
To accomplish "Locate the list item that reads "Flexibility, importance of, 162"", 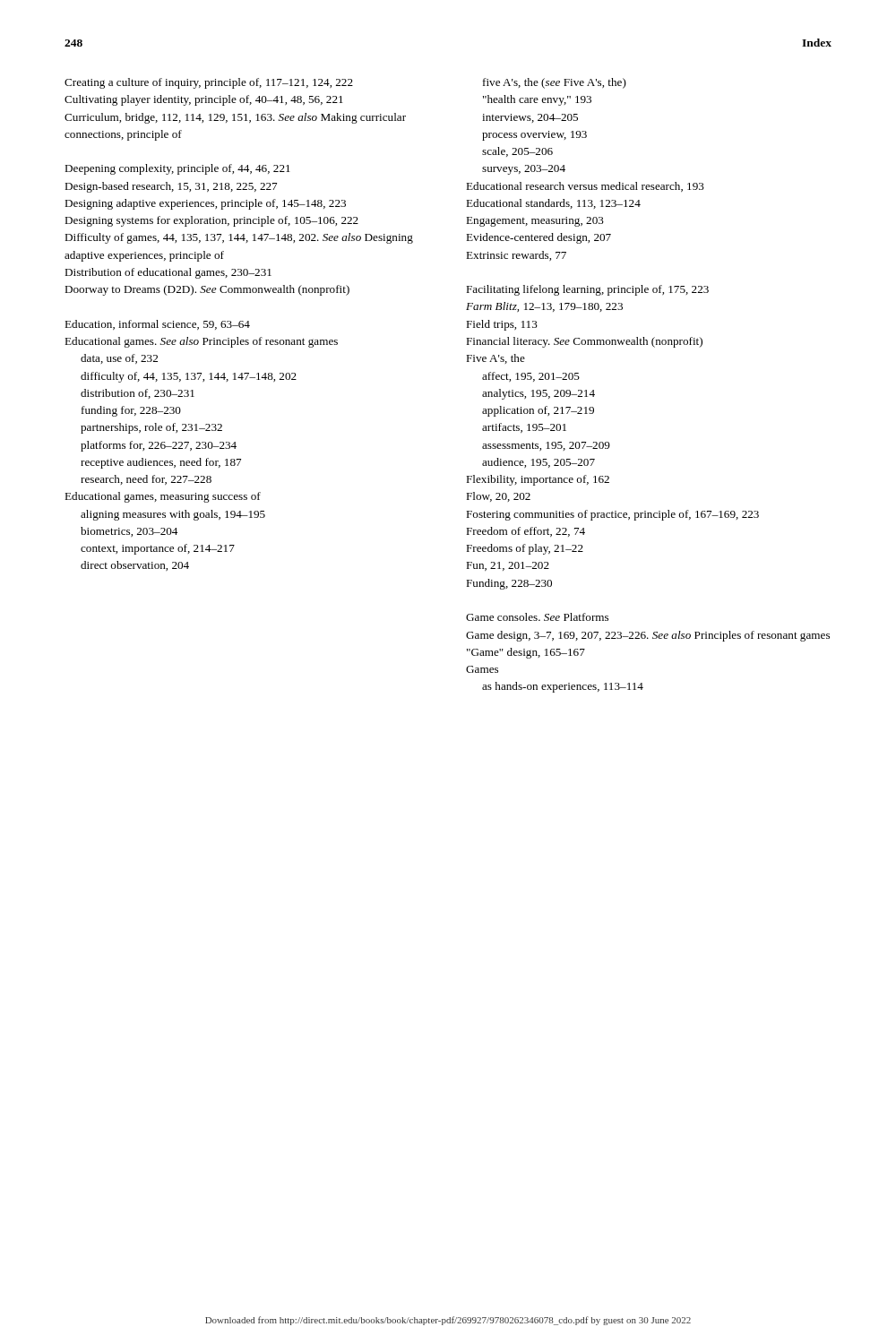I will click(538, 479).
